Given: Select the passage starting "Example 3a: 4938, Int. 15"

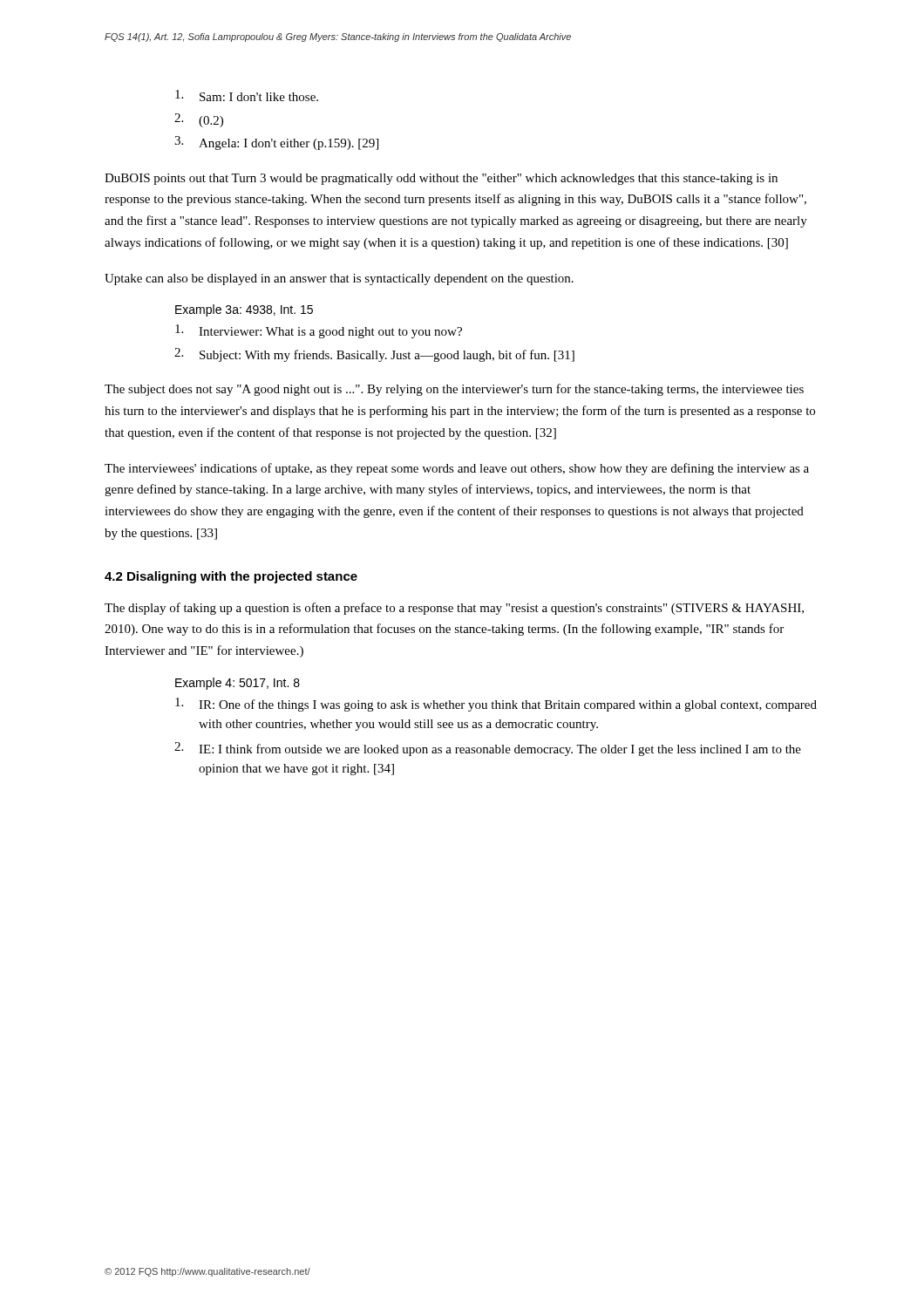Looking at the screenshot, I should pyautogui.click(x=244, y=310).
